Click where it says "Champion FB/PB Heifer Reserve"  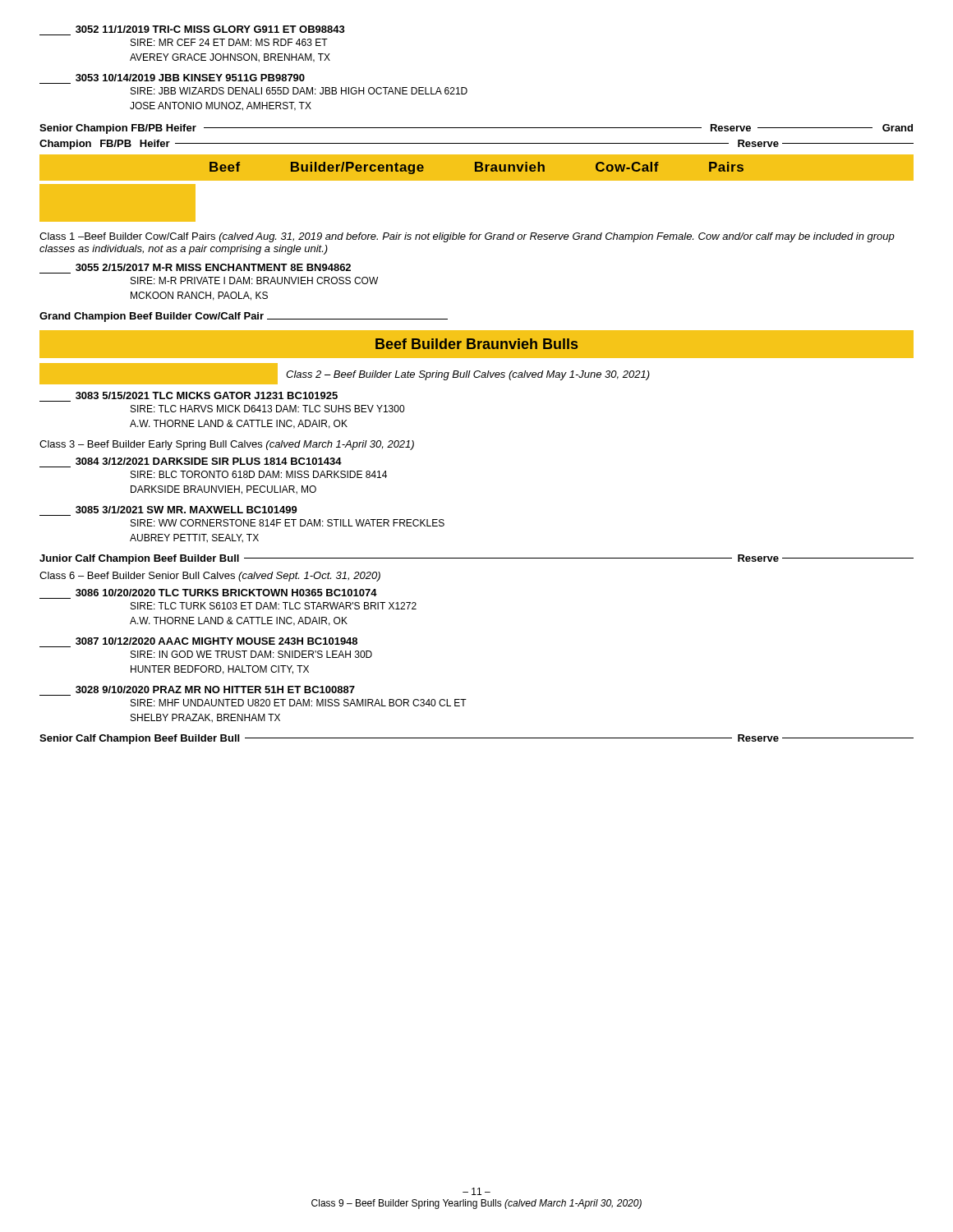point(476,143)
